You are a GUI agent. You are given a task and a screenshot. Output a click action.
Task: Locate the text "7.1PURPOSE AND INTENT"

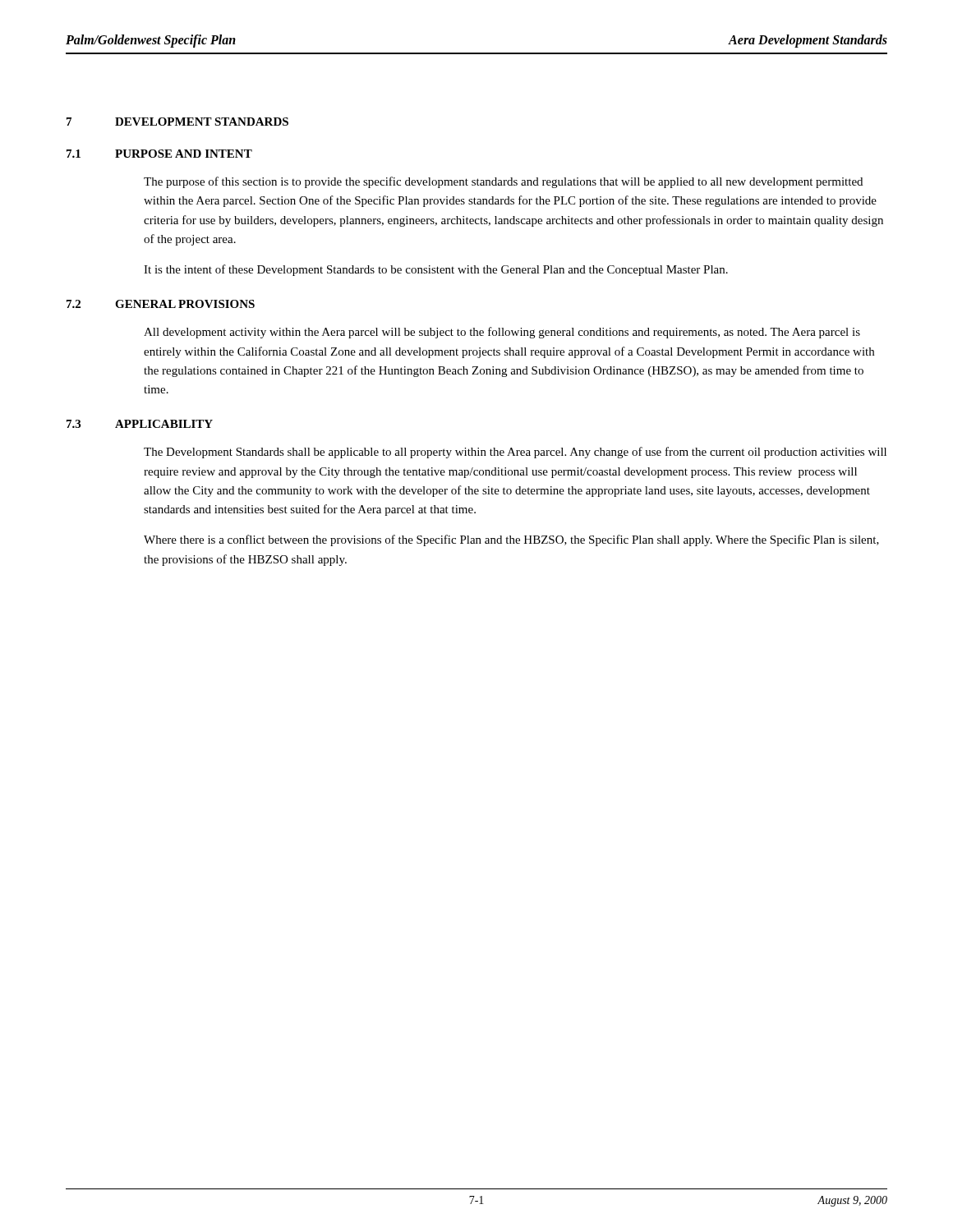159,154
